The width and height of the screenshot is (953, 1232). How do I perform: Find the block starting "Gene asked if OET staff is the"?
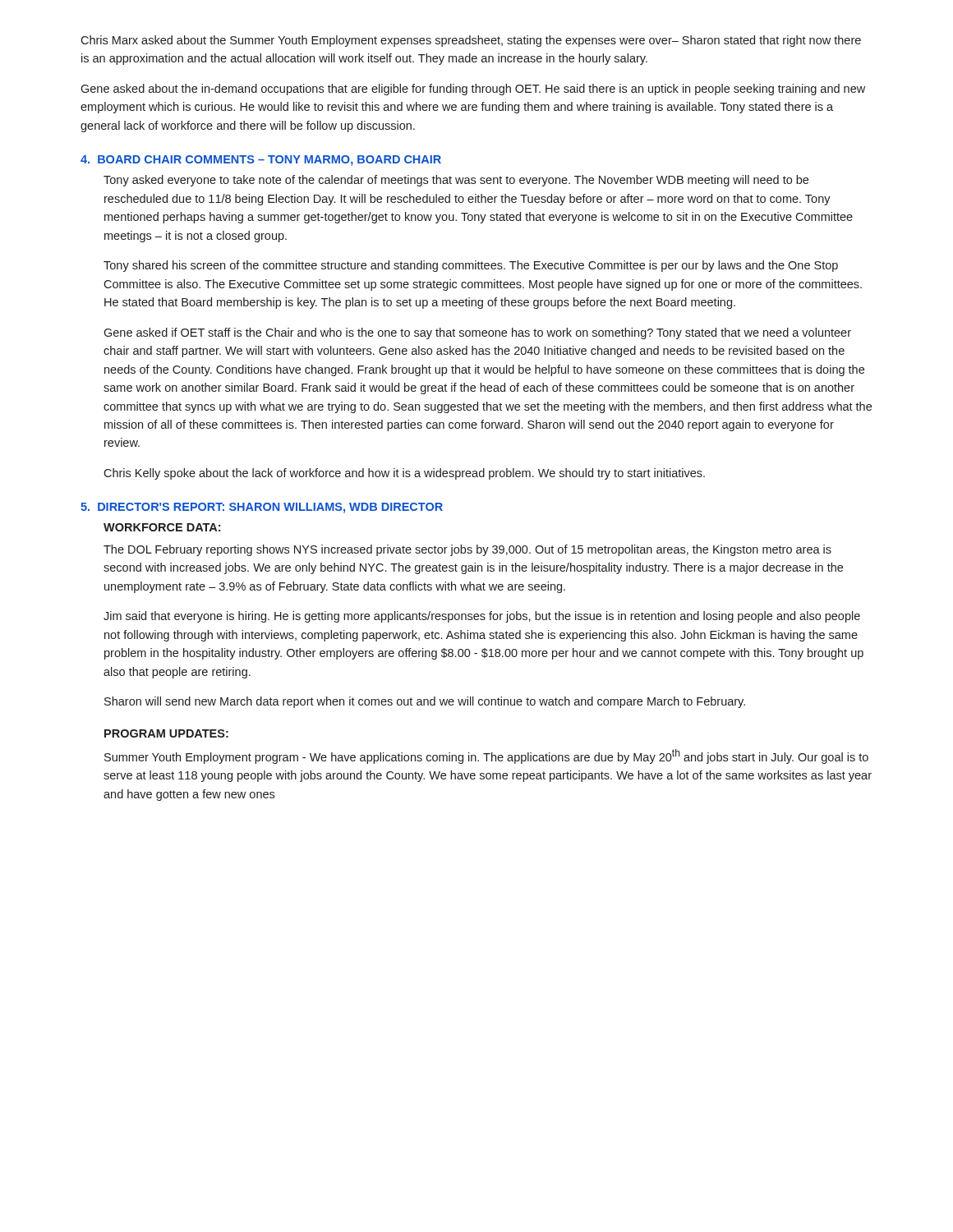[x=488, y=388]
